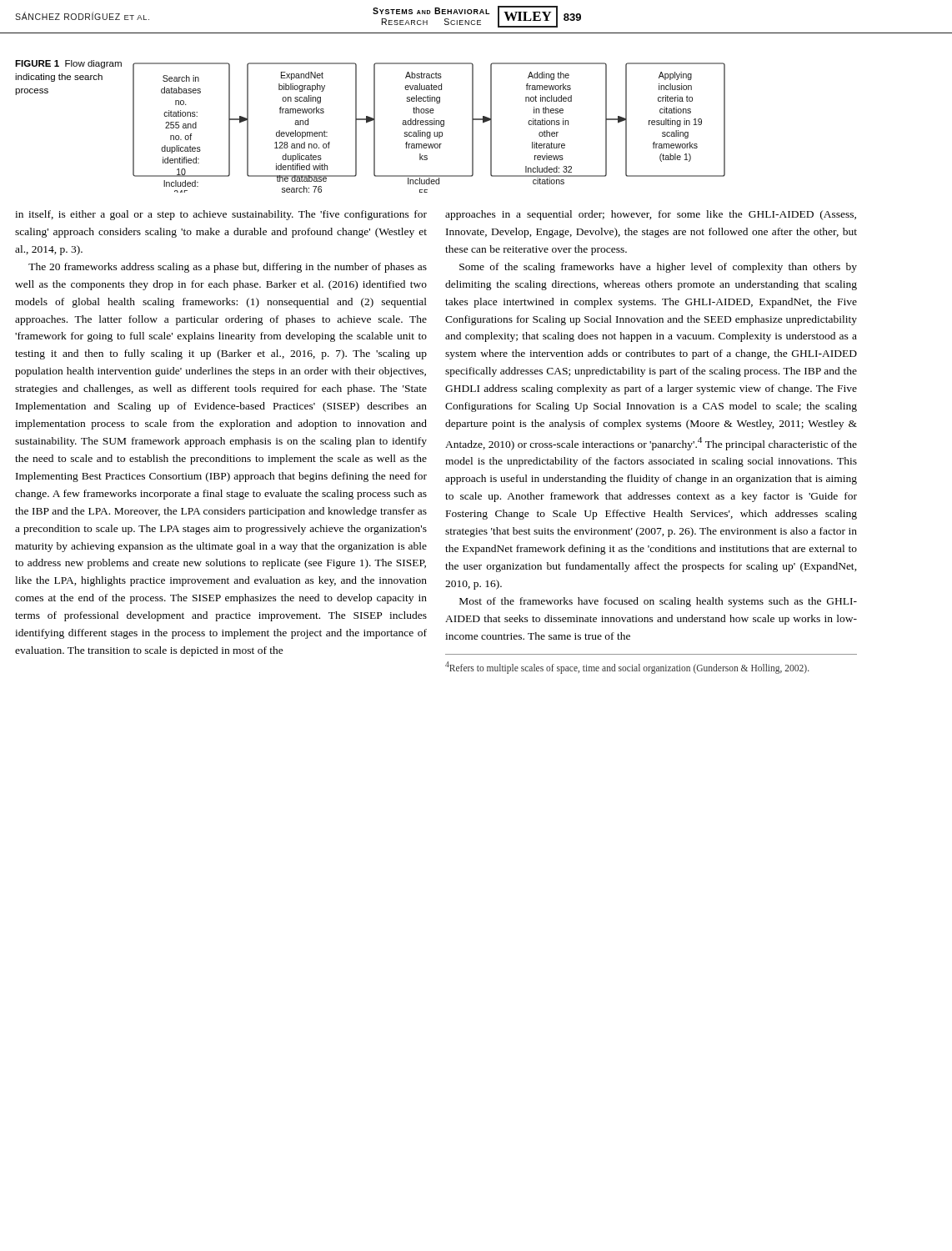Screen dimensions: 1251x952
Task: Locate the flowchart
Action: (x=534, y=121)
